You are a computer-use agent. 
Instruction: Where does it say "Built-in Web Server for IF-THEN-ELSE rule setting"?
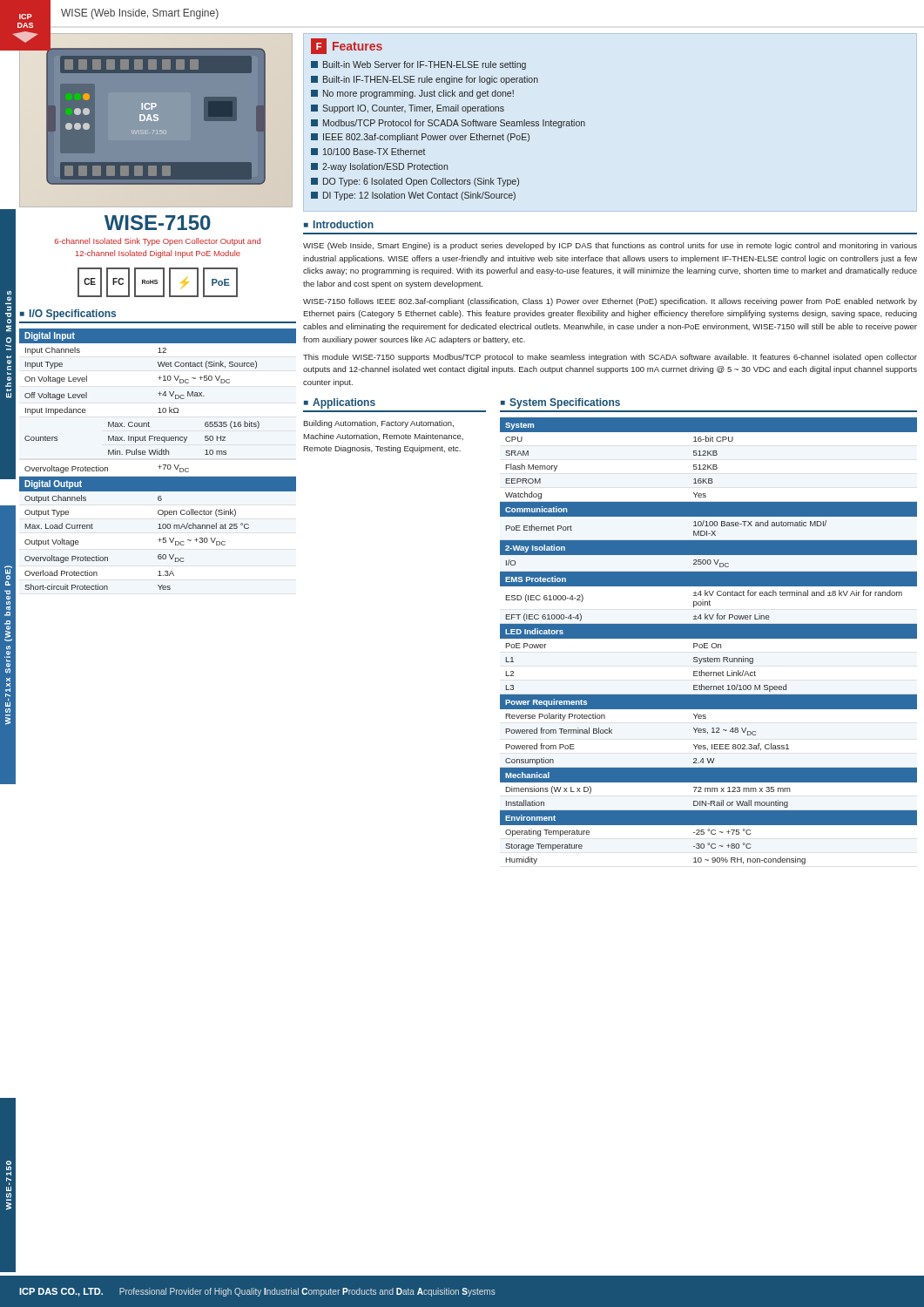pyautogui.click(x=419, y=64)
